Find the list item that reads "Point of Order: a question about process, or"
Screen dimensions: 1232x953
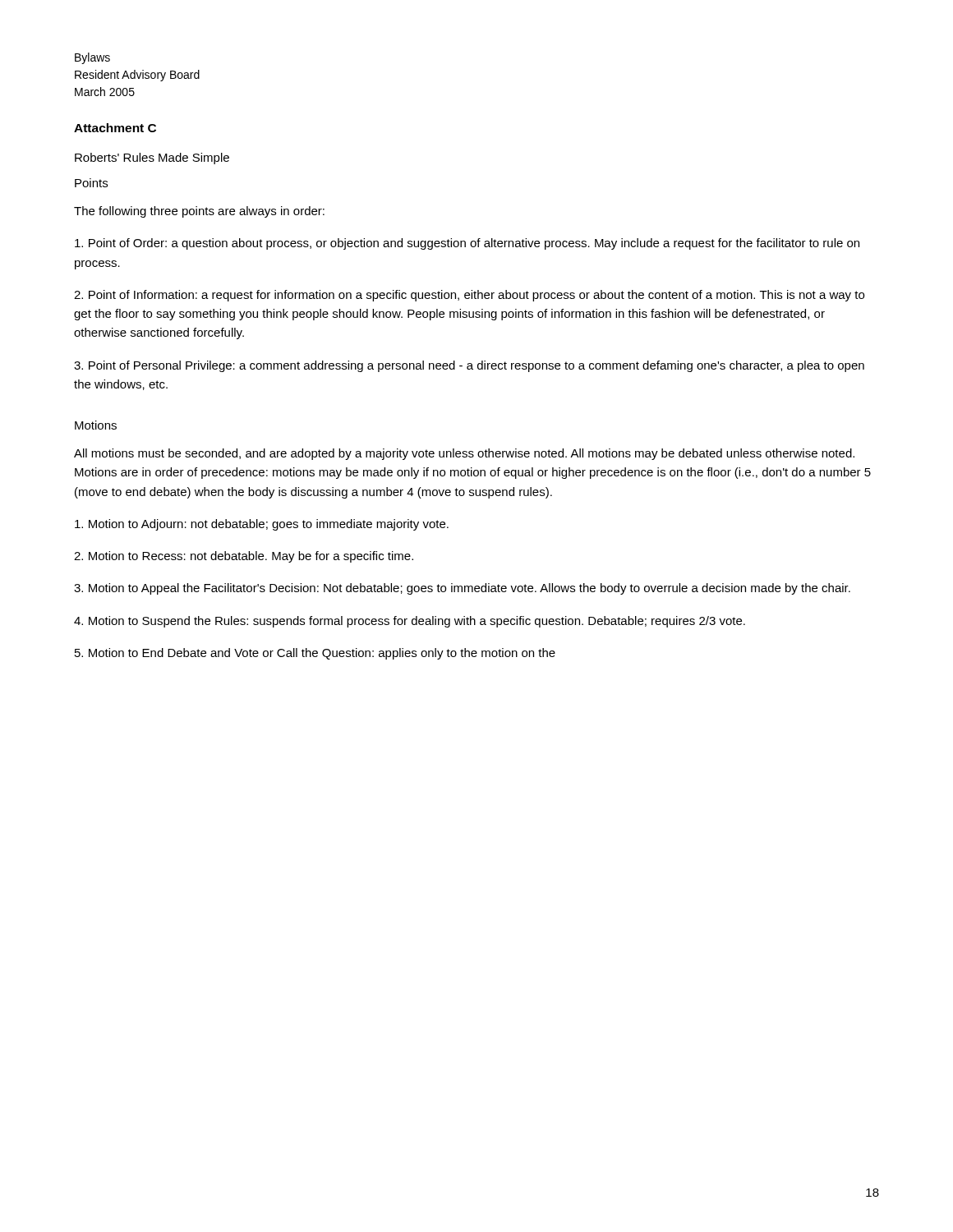pyautogui.click(x=467, y=252)
